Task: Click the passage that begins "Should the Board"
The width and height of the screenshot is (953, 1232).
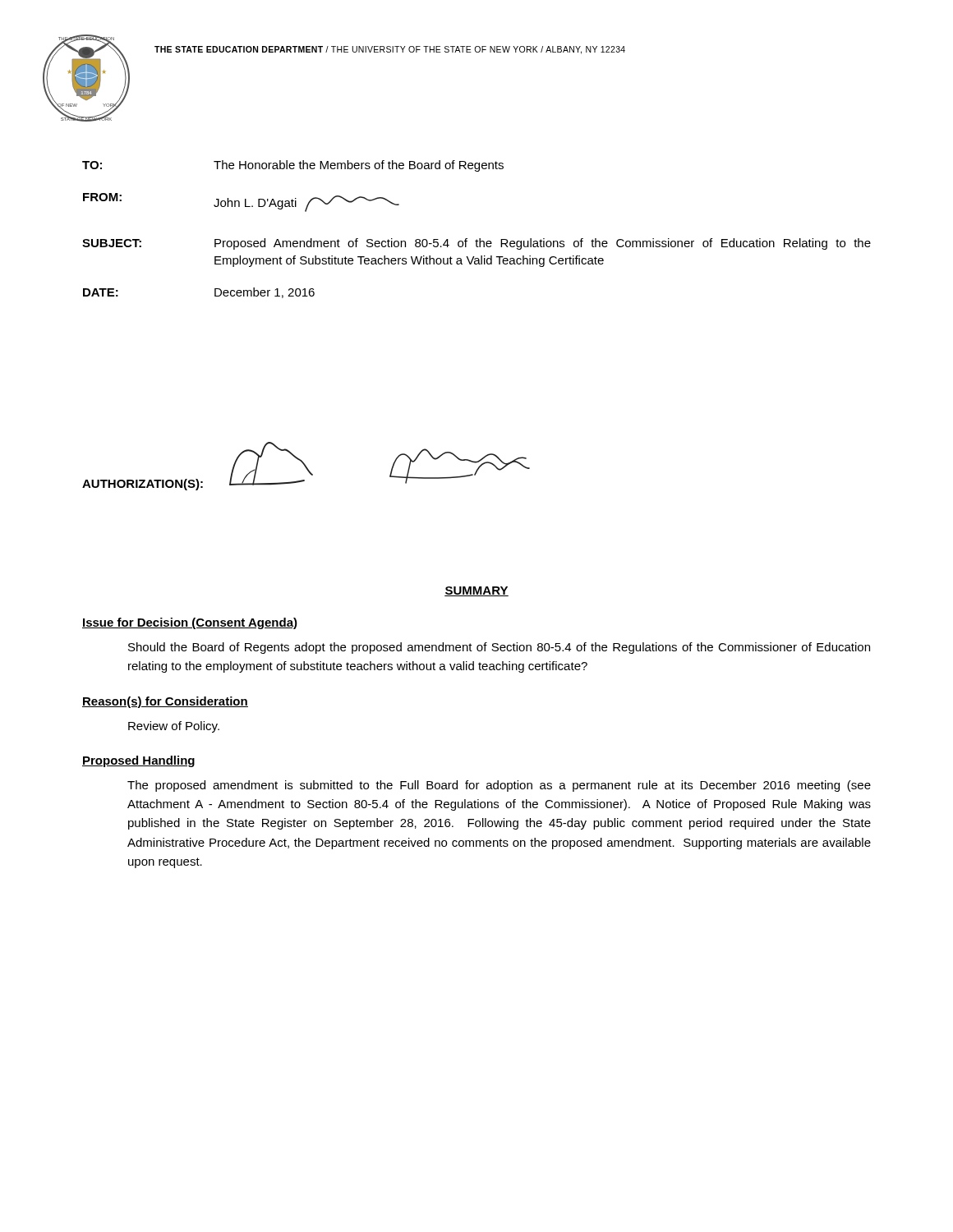Action: pos(499,656)
